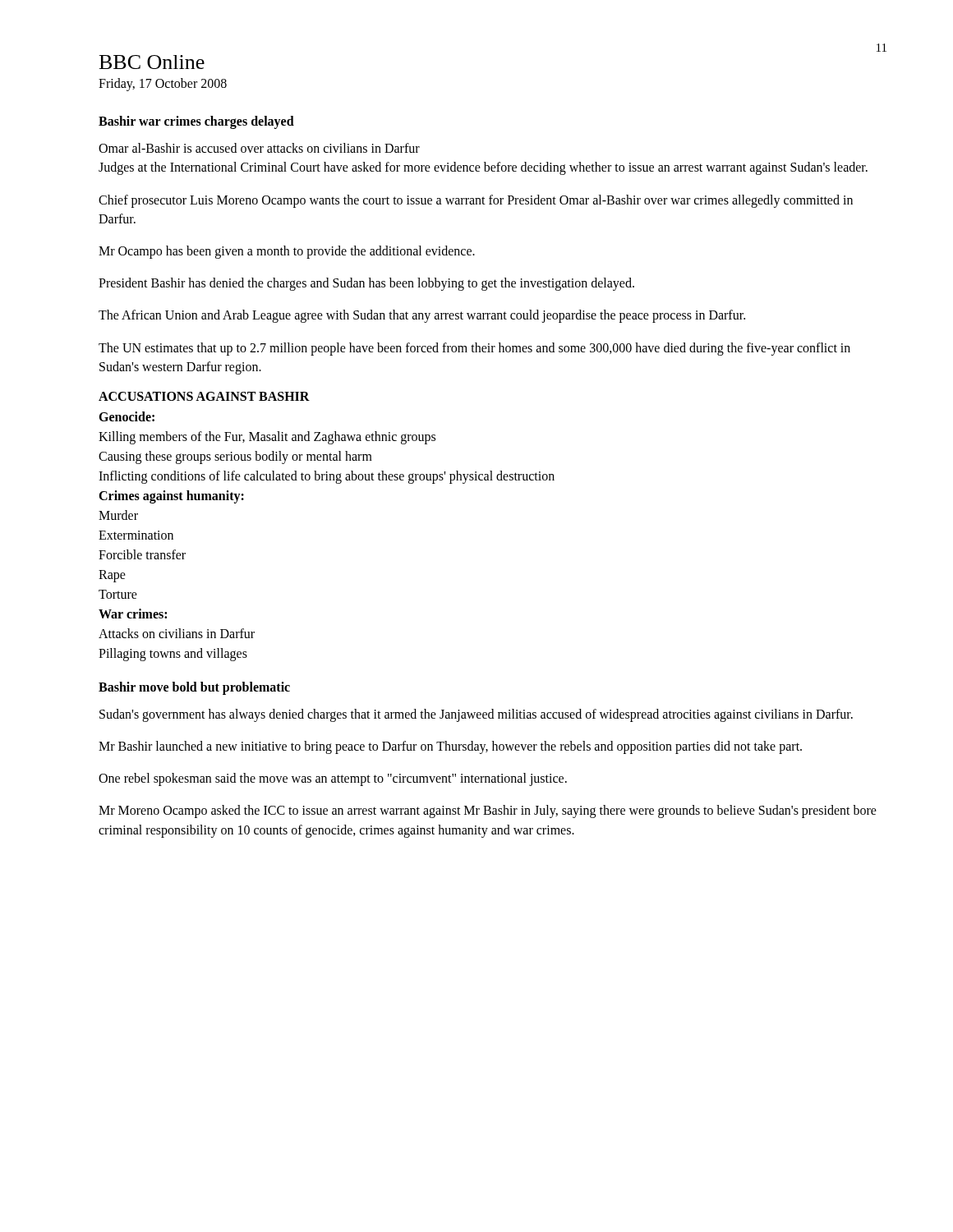Navigate to the region starting "Mr Bashir launched a"
The height and width of the screenshot is (1232, 953).
click(451, 746)
